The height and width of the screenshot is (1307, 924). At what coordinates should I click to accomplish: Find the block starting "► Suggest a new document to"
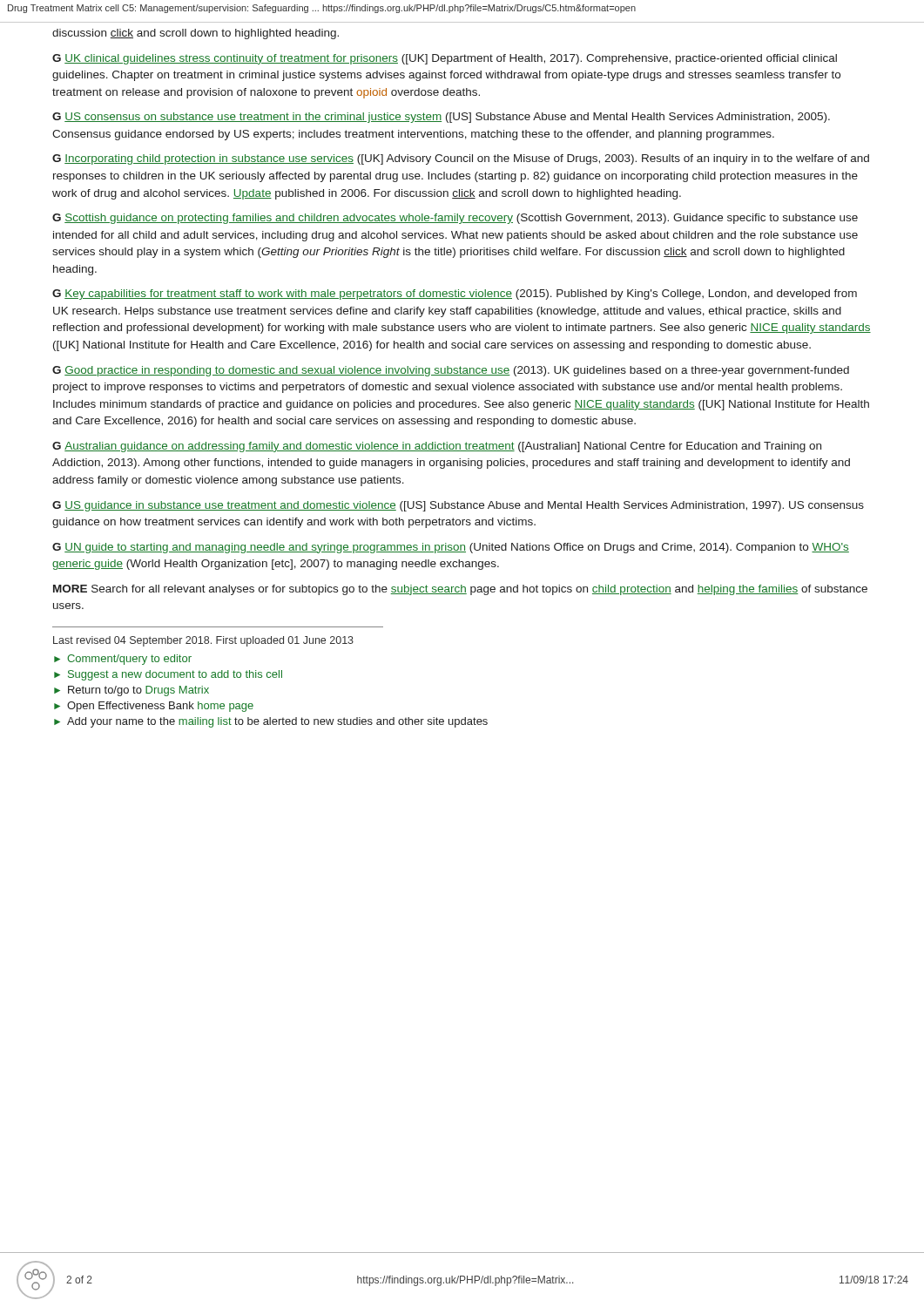(x=168, y=674)
